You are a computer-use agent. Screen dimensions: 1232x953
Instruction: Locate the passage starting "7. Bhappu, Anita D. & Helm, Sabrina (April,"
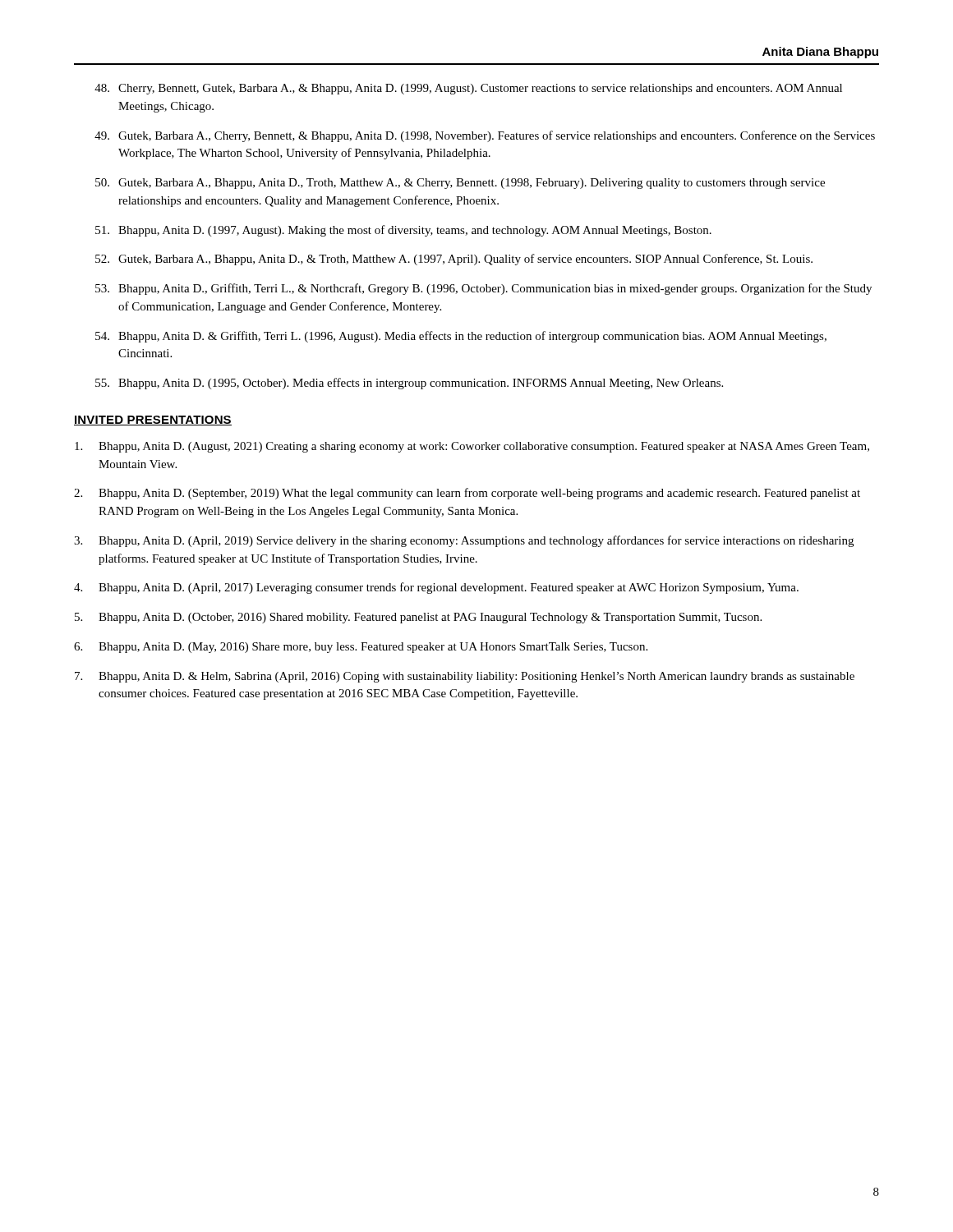tap(476, 685)
